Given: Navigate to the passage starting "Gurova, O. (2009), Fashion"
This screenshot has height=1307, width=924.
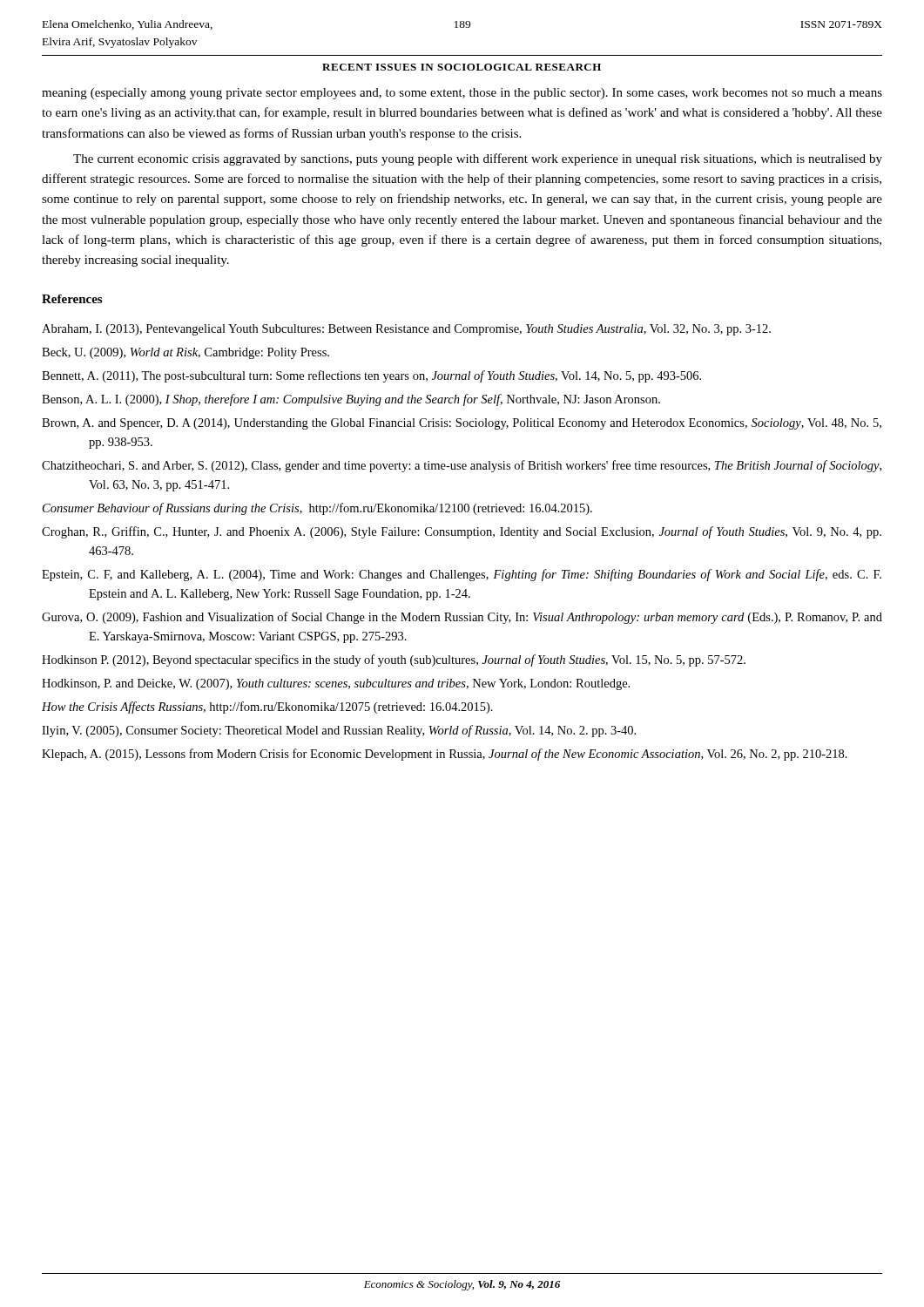Looking at the screenshot, I should [462, 626].
